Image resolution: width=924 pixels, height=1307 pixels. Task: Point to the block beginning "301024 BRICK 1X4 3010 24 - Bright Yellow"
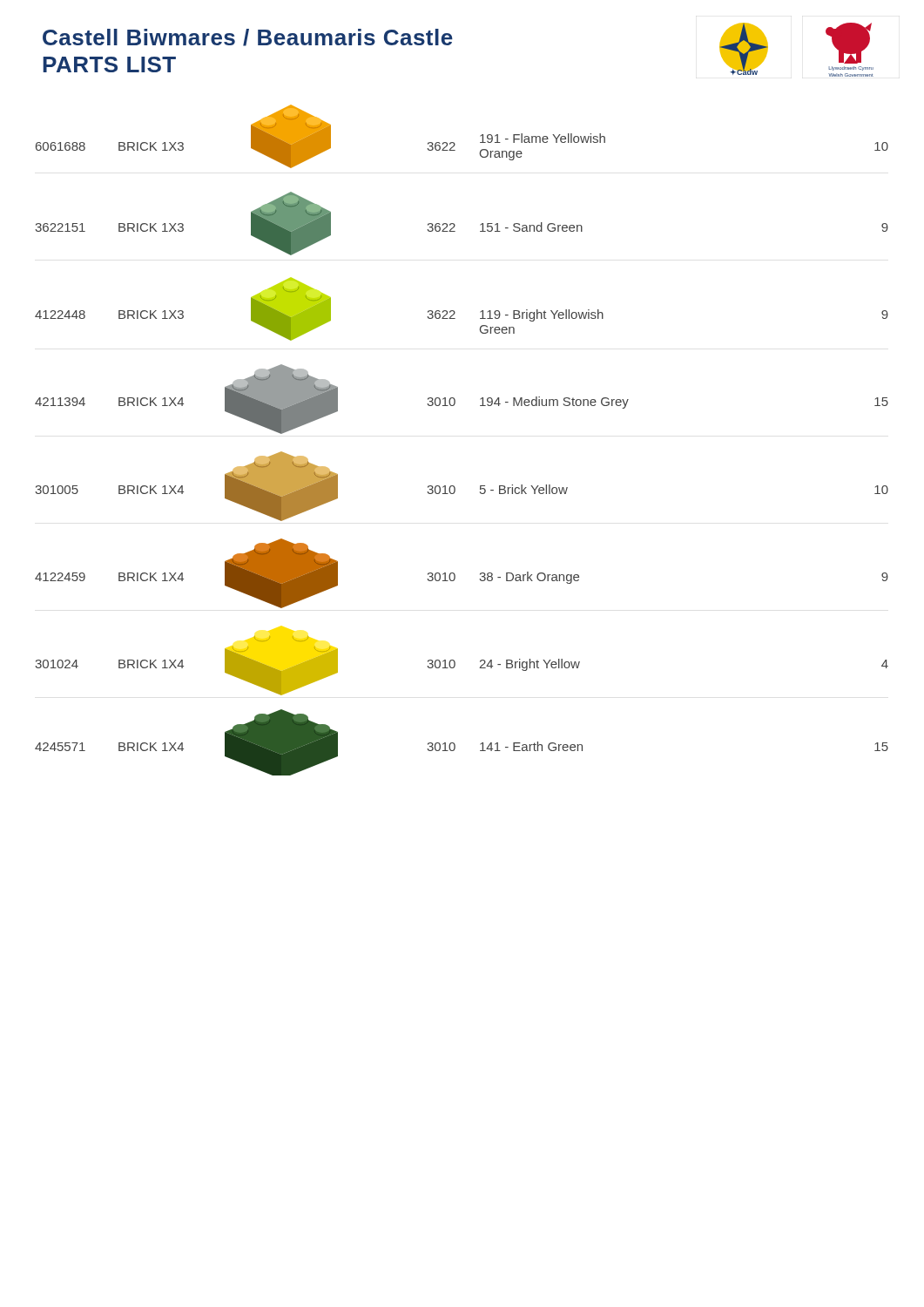tap(462, 663)
